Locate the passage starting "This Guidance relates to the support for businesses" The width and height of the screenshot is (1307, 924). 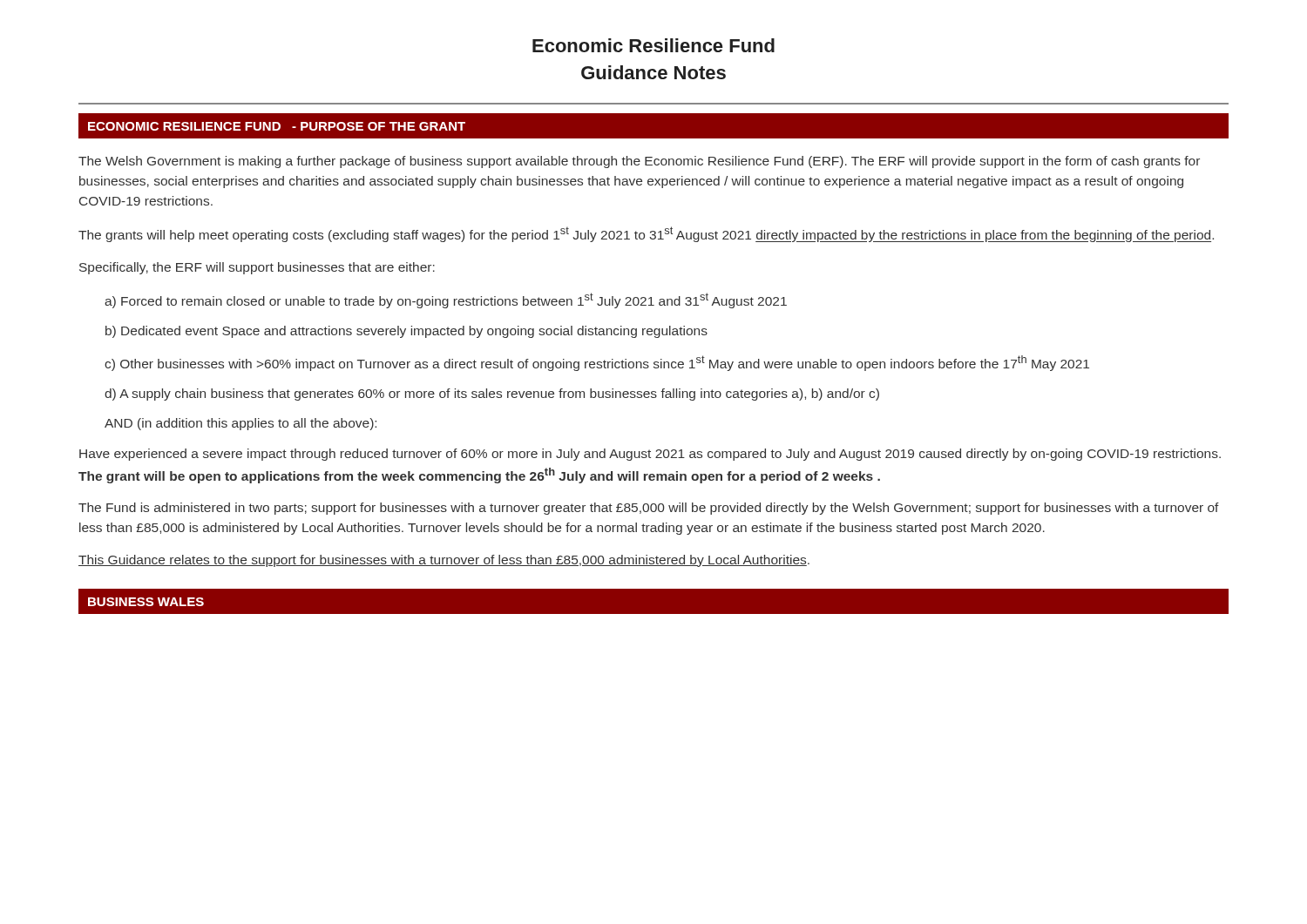pyautogui.click(x=444, y=559)
